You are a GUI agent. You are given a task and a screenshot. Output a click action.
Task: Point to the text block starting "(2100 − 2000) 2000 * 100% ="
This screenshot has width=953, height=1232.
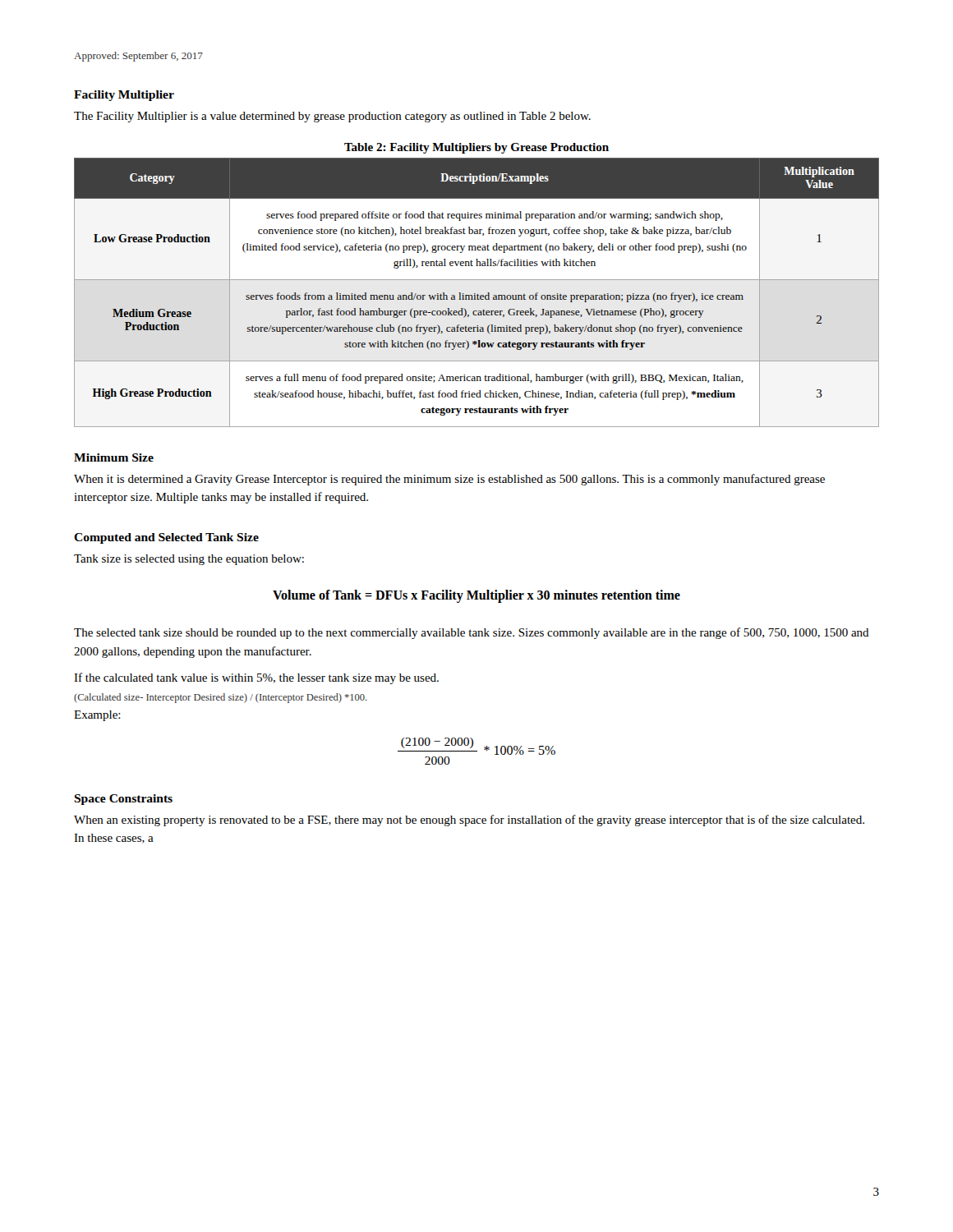point(476,751)
